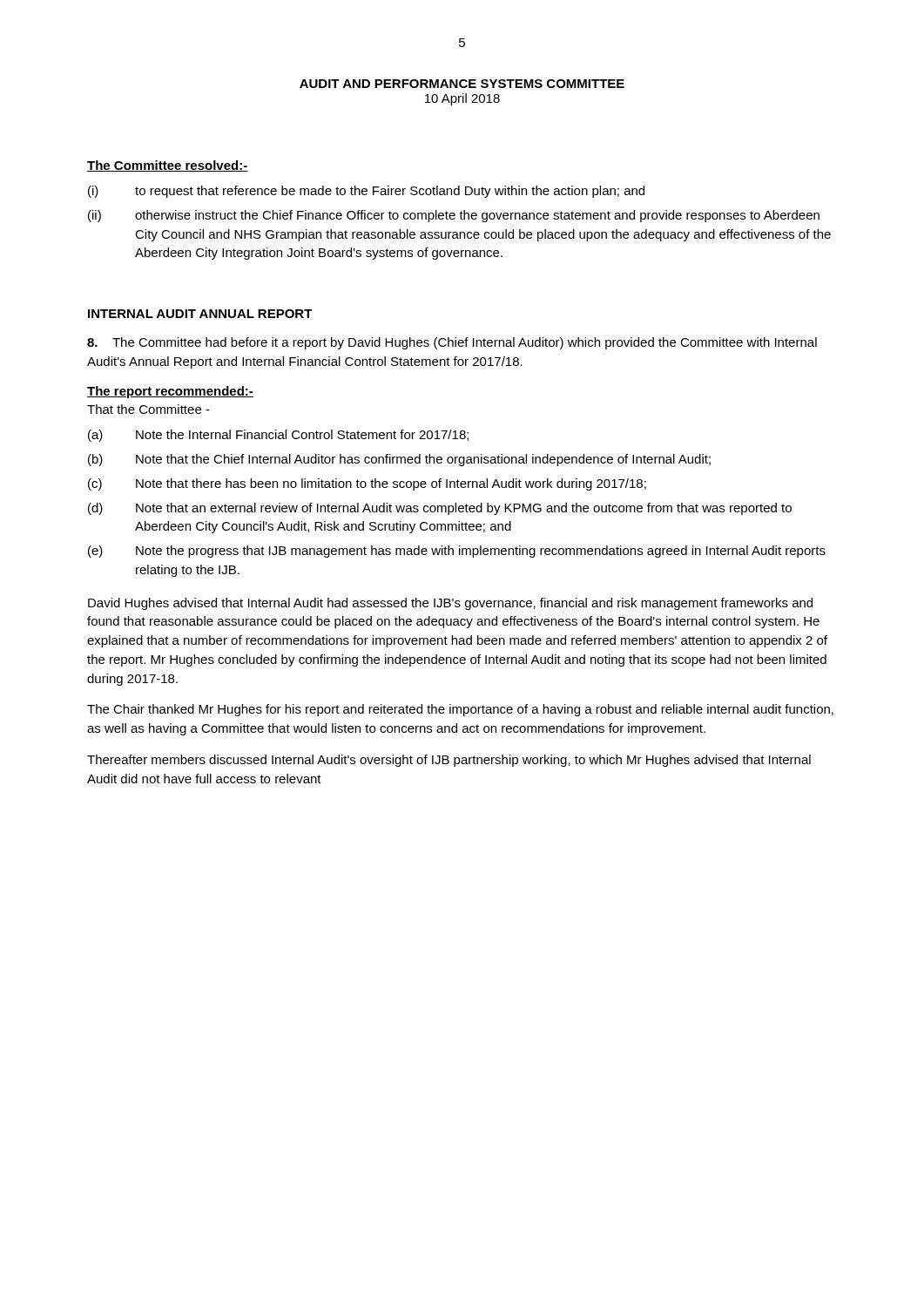Find the text block that reads "The Committee had"
The width and height of the screenshot is (924, 1307).
point(452,351)
